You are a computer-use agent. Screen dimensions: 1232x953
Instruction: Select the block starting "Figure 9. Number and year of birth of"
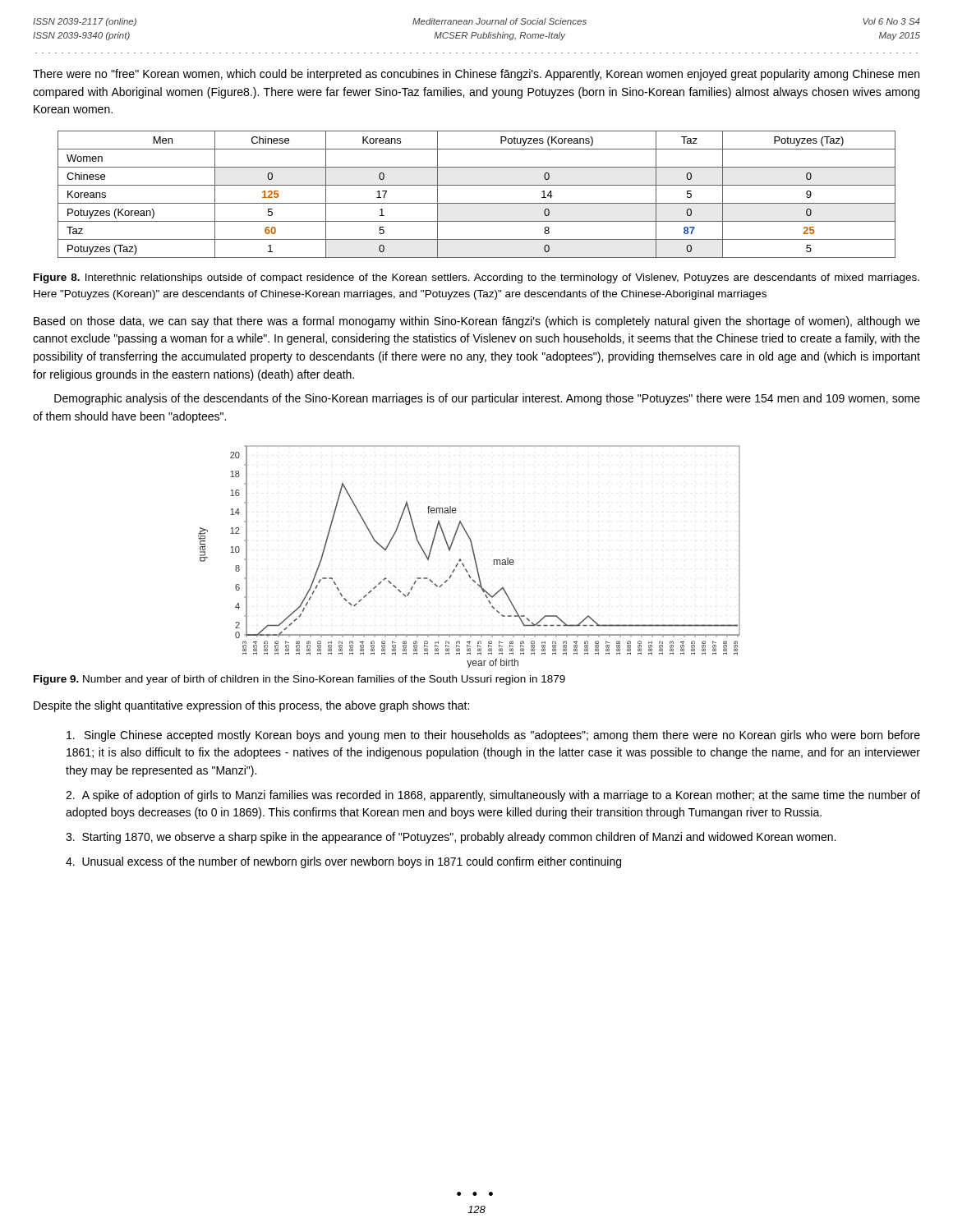299,679
